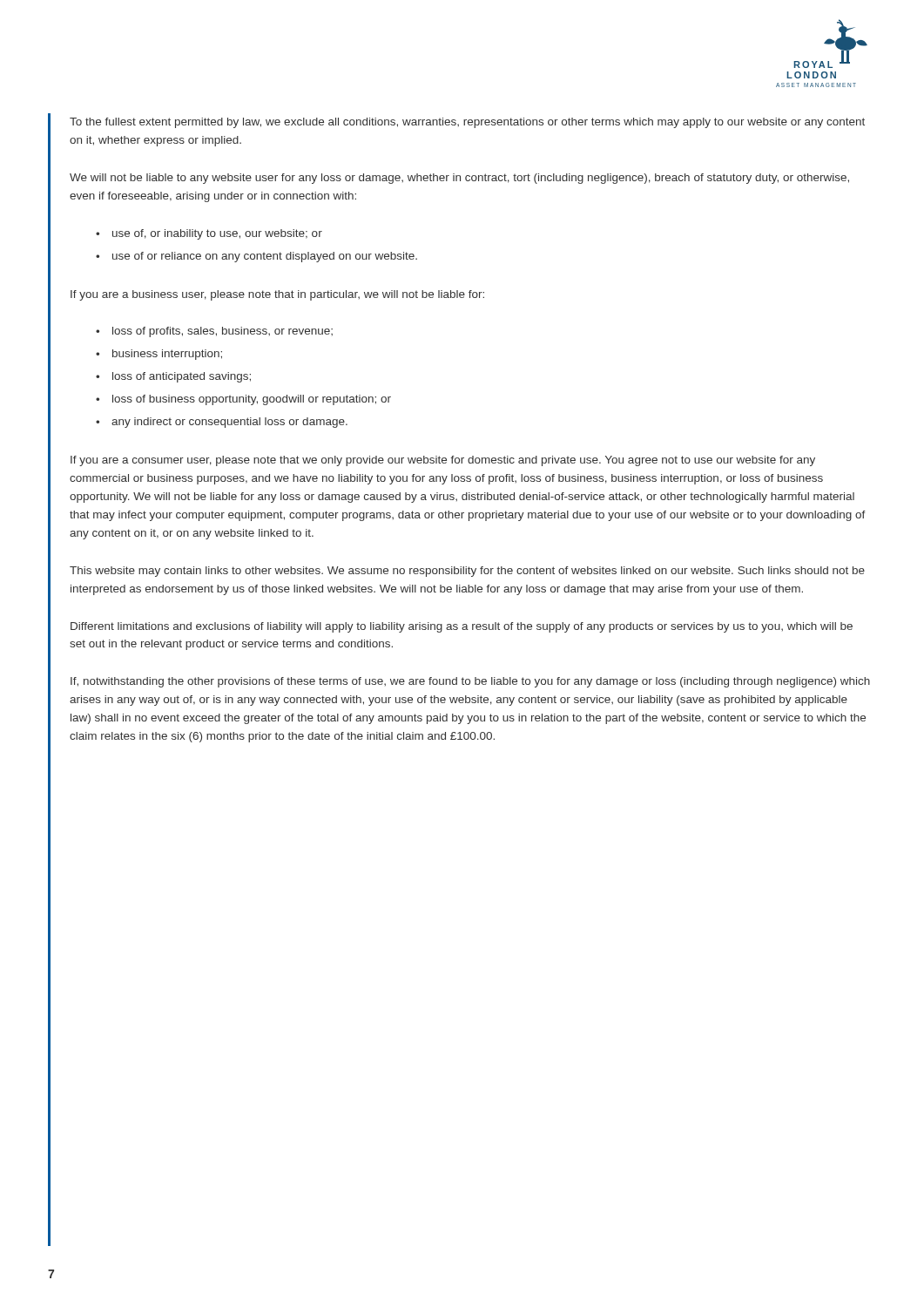The width and height of the screenshot is (924, 1307).
Task: Navigate to the element starting "If you are a business user,"
Action: (x=277, y=294)
